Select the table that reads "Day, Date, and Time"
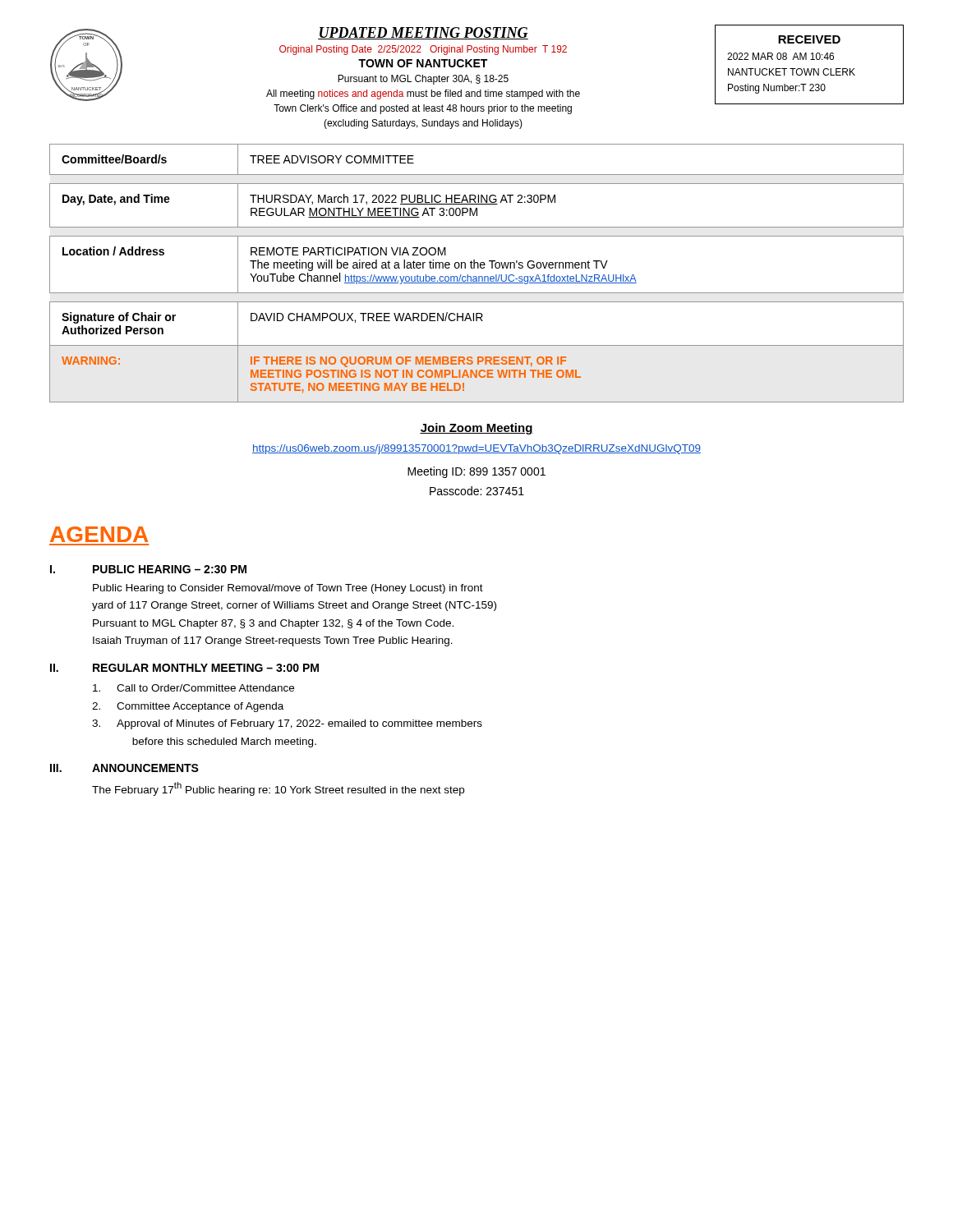This screenshot has height=1232, width=953. coord(476,273)
